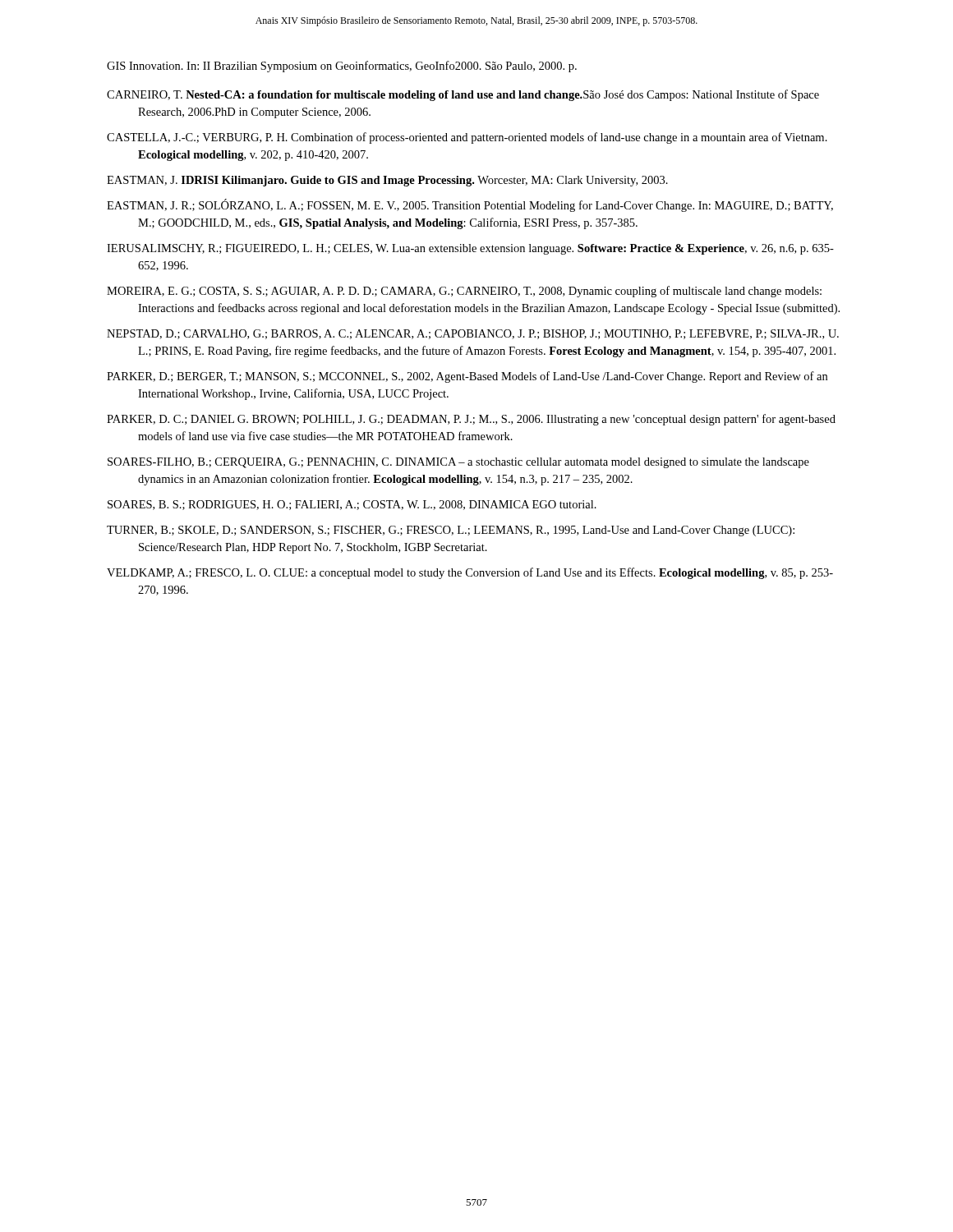The height and width of the screenshot is (1232, 953).
Task: Locate the block of text that opens with "EASTMAN, J. IDRISI Kilimanjaro."
Action: coord(387,180)
